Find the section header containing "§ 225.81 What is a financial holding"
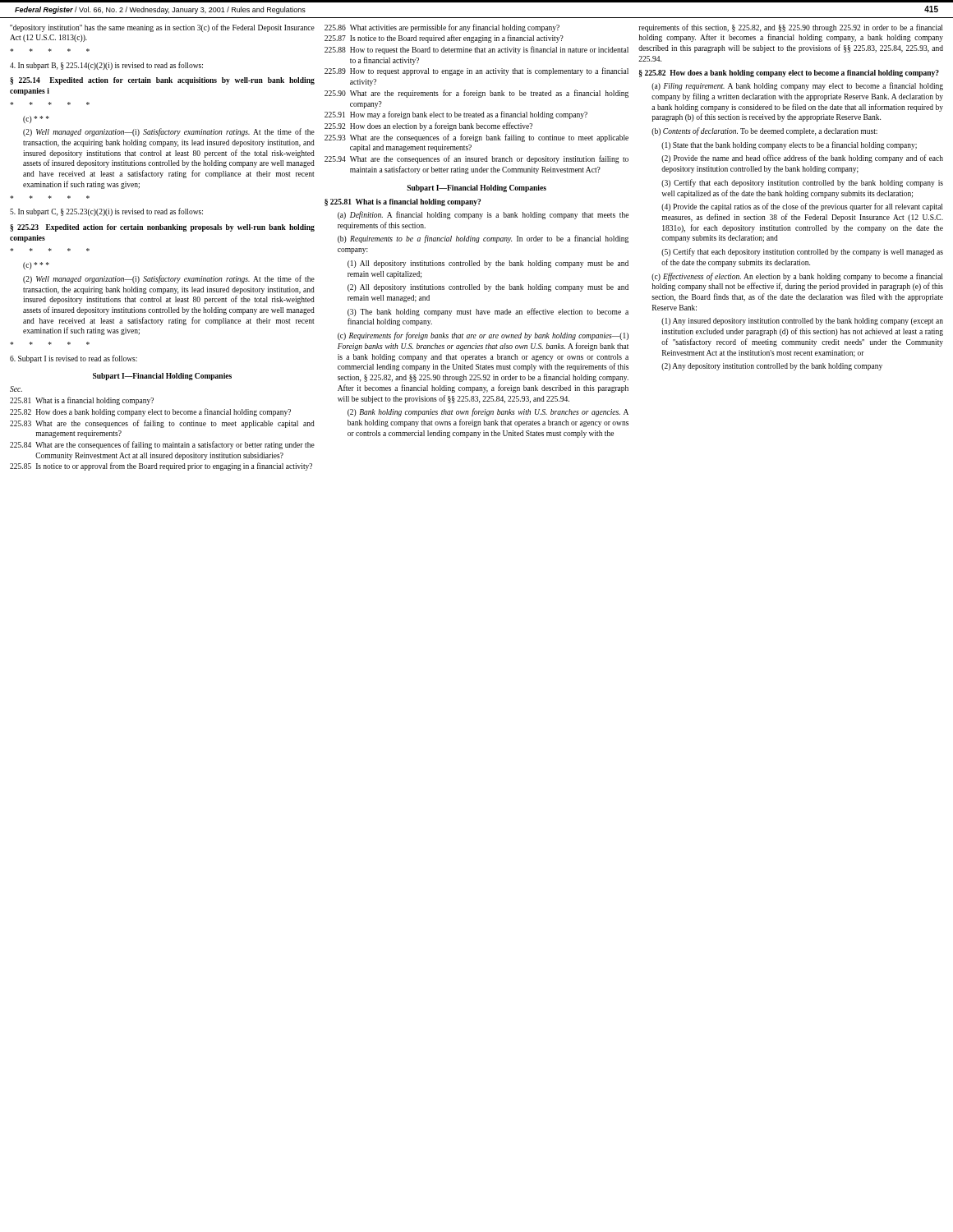Image resolution: width=953 pixels, height=1232 pixels. click(403, 202)
